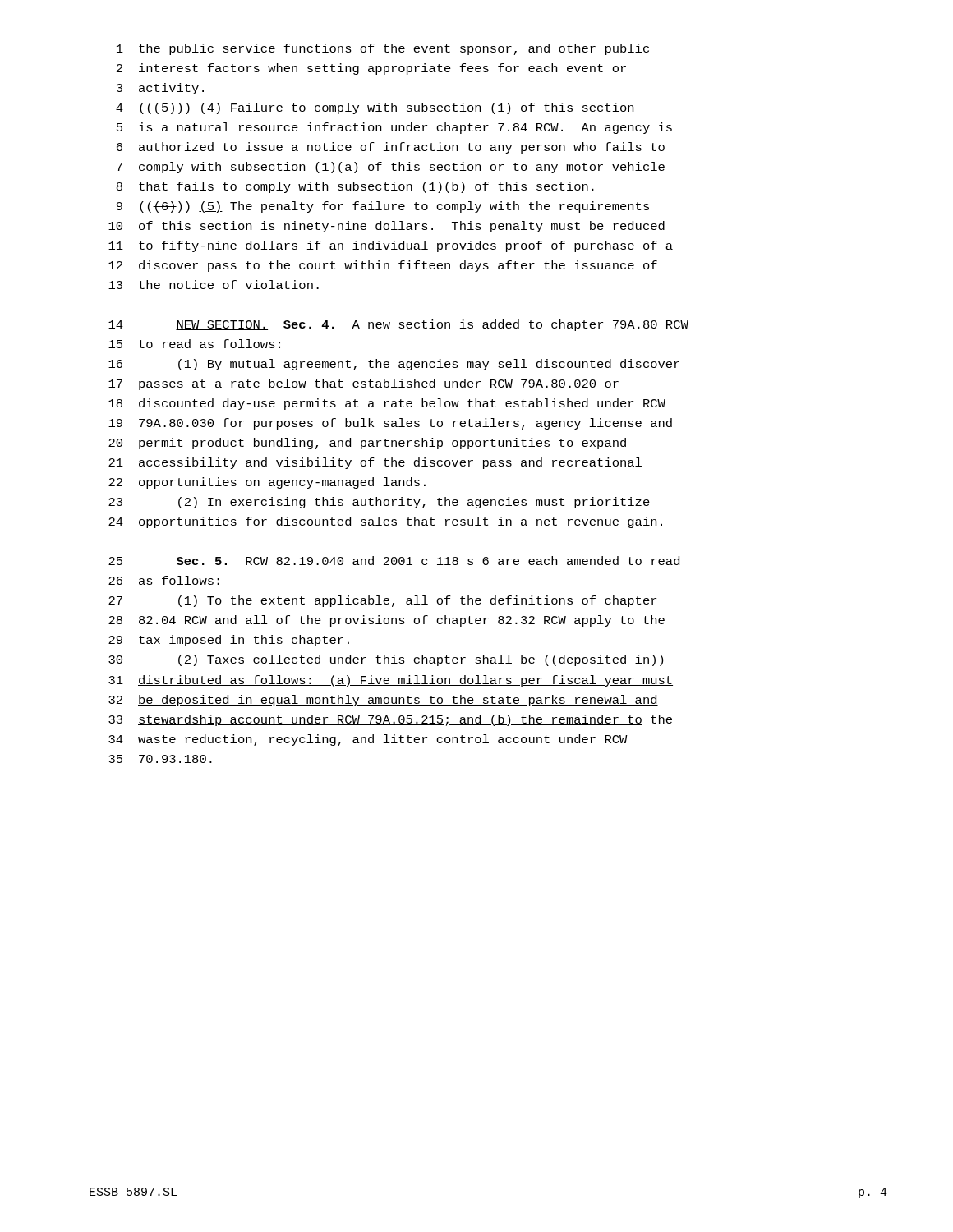This screenshot has height=1232, width=953.
Task: Locate the text starting "6 authorized to issue"
Action: coord(488,148)
